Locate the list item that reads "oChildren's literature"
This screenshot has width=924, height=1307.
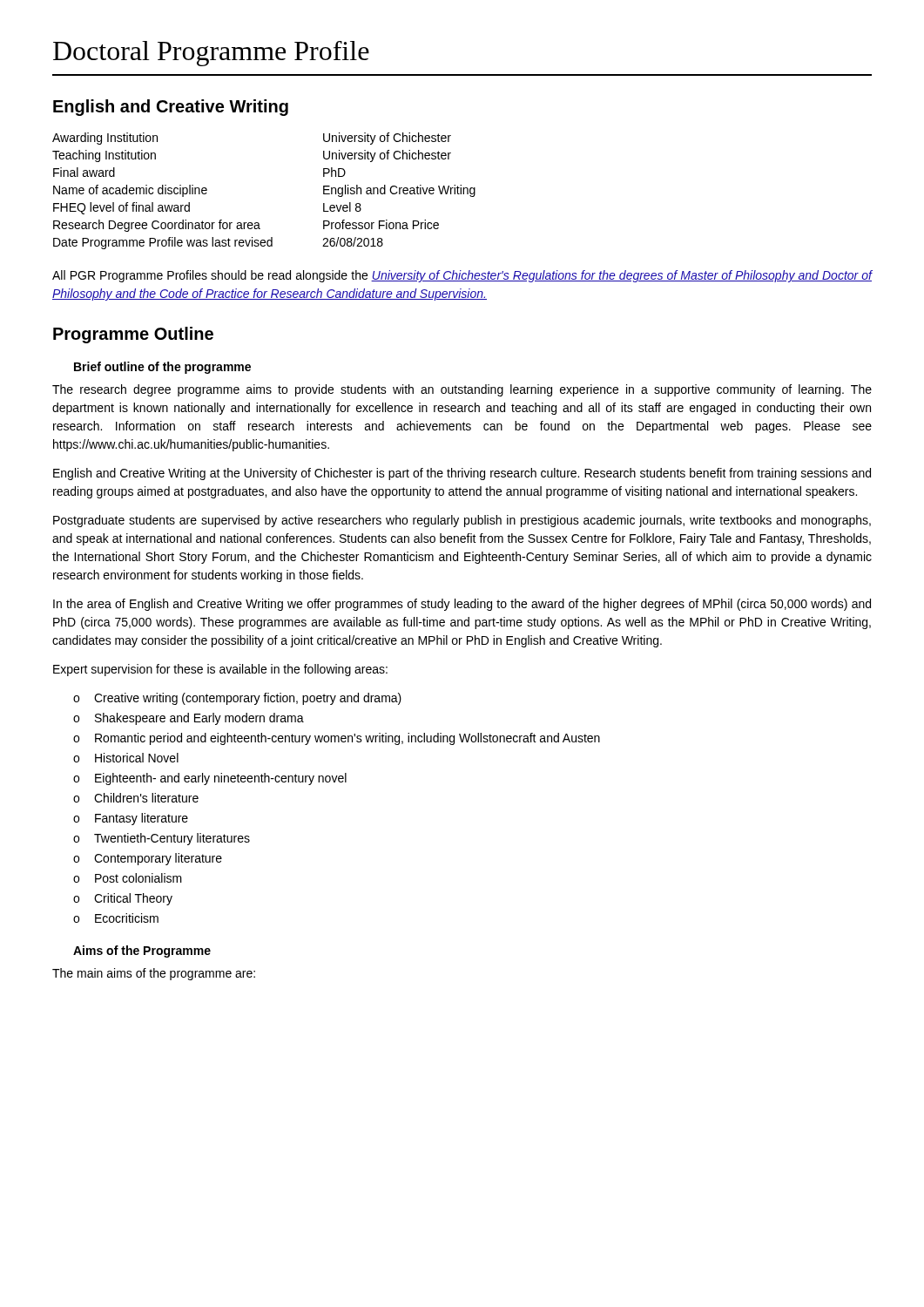click(136, 798)
